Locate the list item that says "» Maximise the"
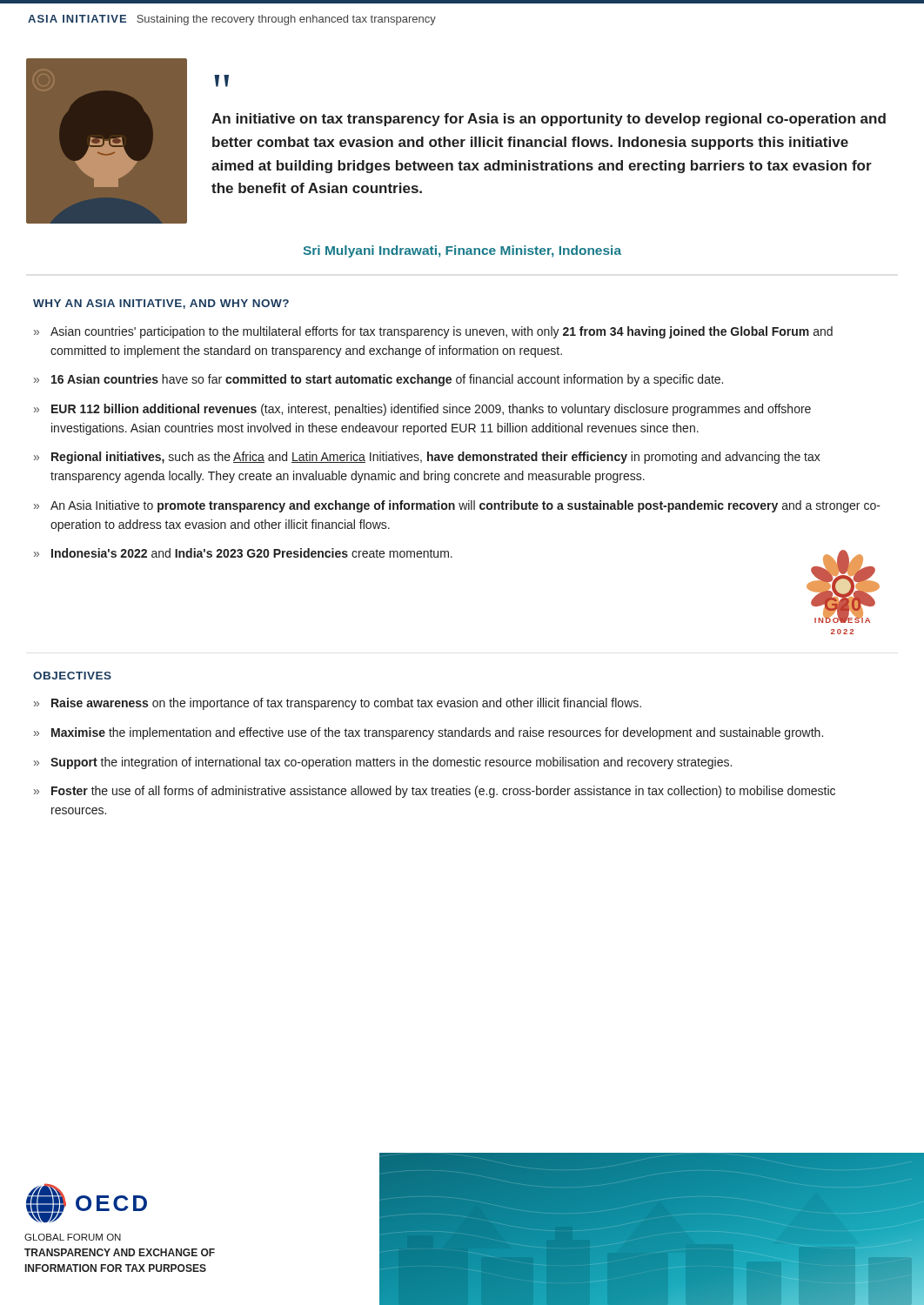Viewport: 924px width, 1305px height. pyautogui.click(x=429, y=733)
